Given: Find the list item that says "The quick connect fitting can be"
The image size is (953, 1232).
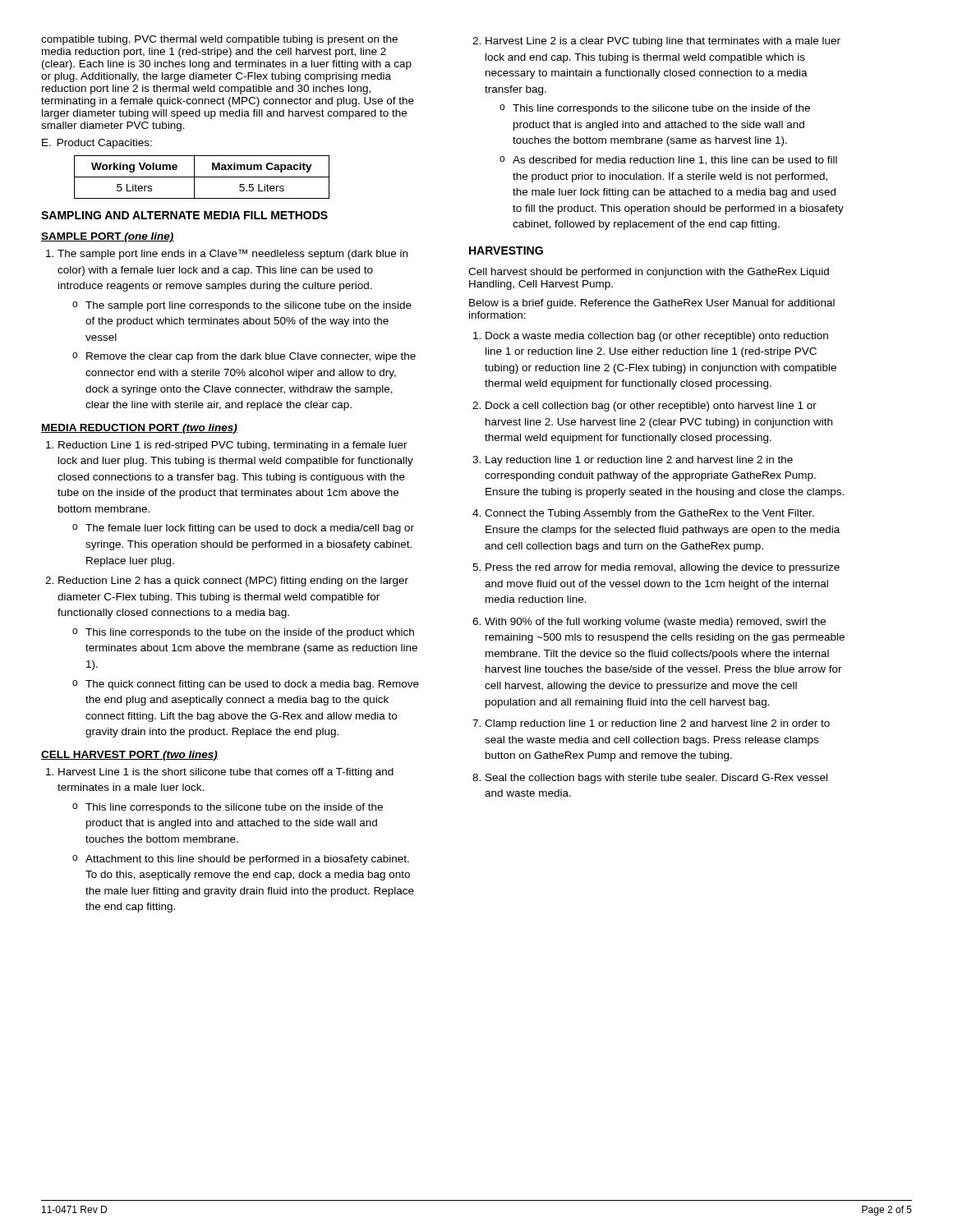Looking at the screenshot, I should coord(252,707).
